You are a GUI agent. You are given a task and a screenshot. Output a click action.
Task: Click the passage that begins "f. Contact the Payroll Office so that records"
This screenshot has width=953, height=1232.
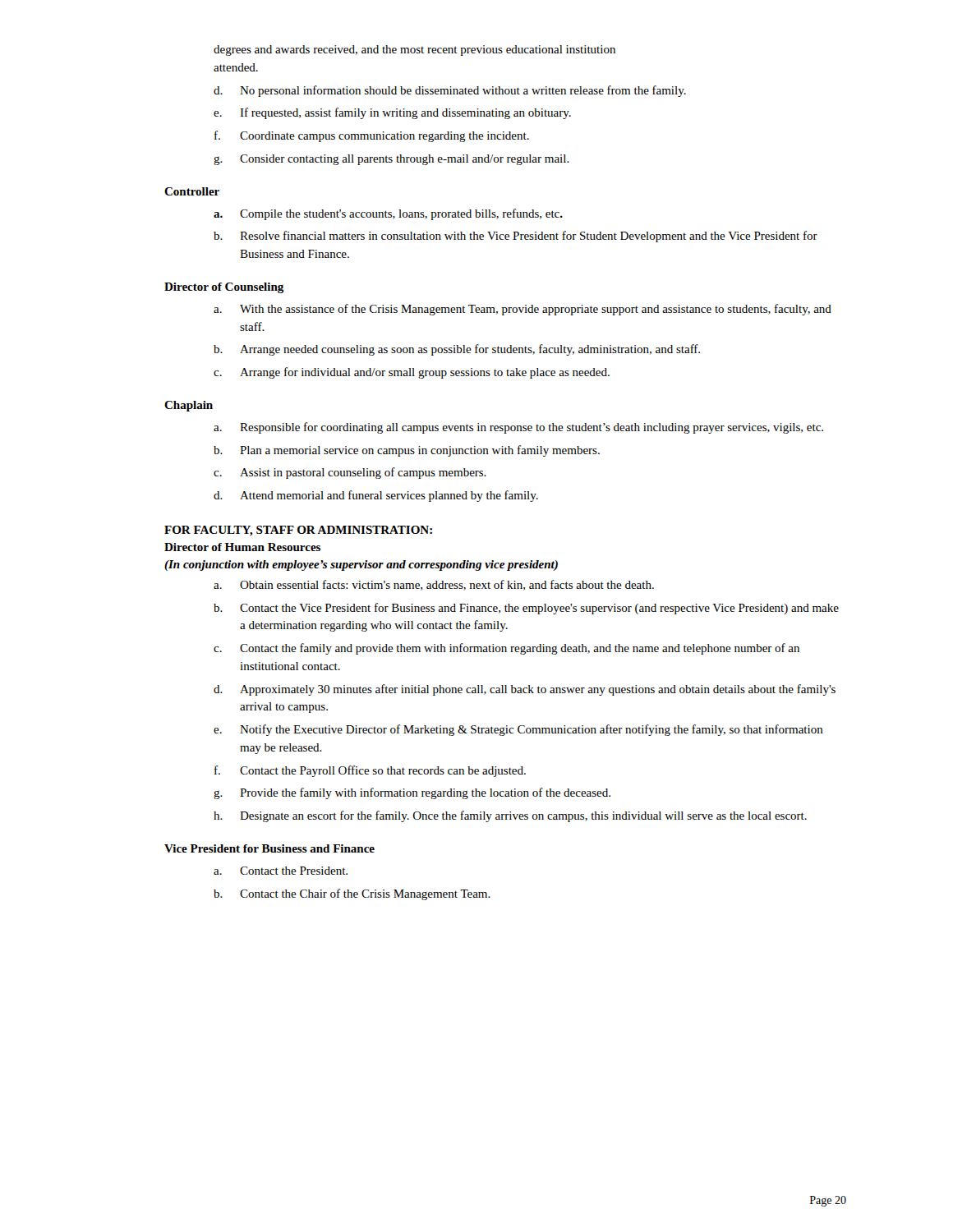point(530,771)
